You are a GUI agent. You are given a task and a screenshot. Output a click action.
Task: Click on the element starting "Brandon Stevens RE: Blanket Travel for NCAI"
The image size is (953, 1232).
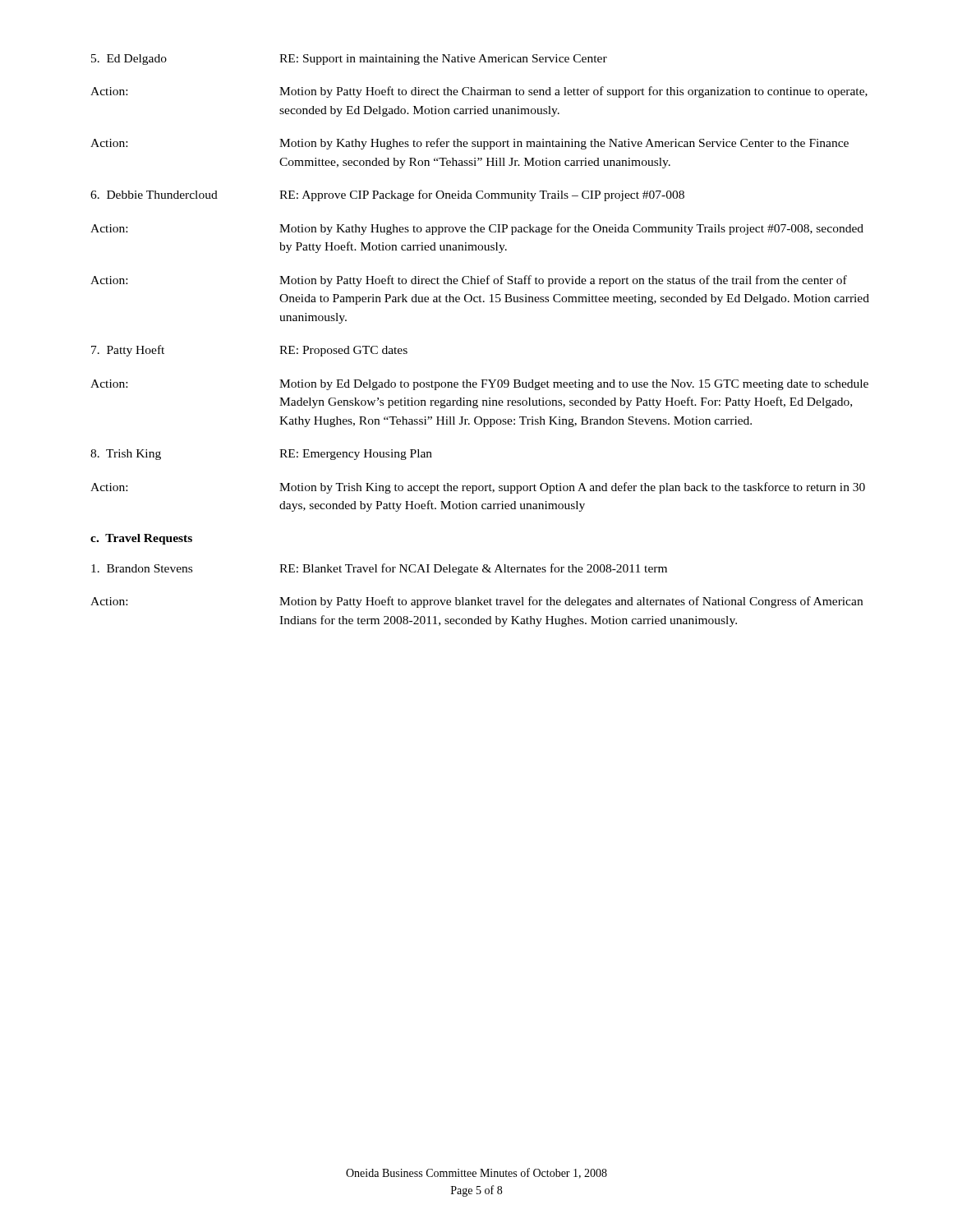(x=481, y=568)
